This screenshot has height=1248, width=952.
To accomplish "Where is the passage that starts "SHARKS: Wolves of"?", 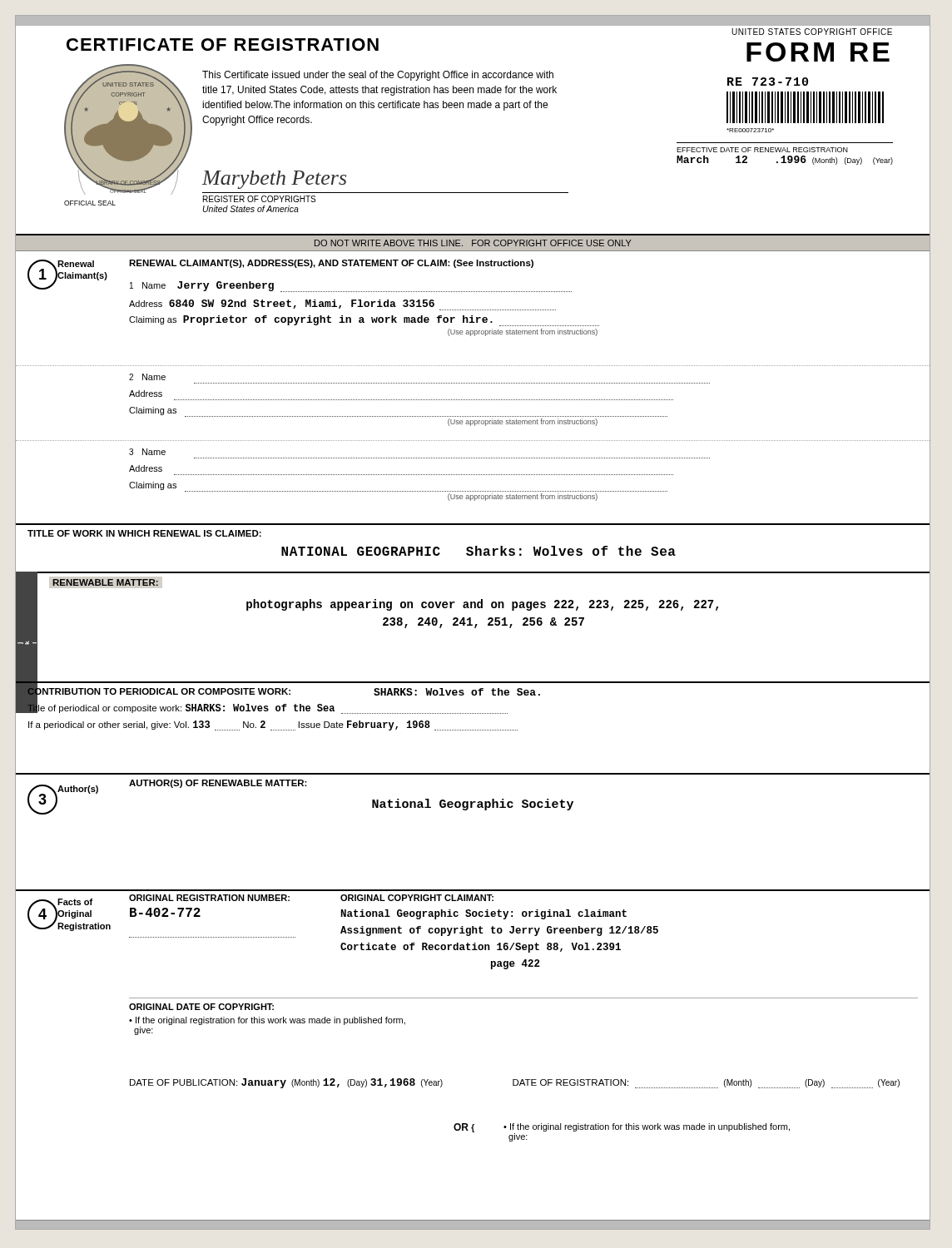I will 458,693.
